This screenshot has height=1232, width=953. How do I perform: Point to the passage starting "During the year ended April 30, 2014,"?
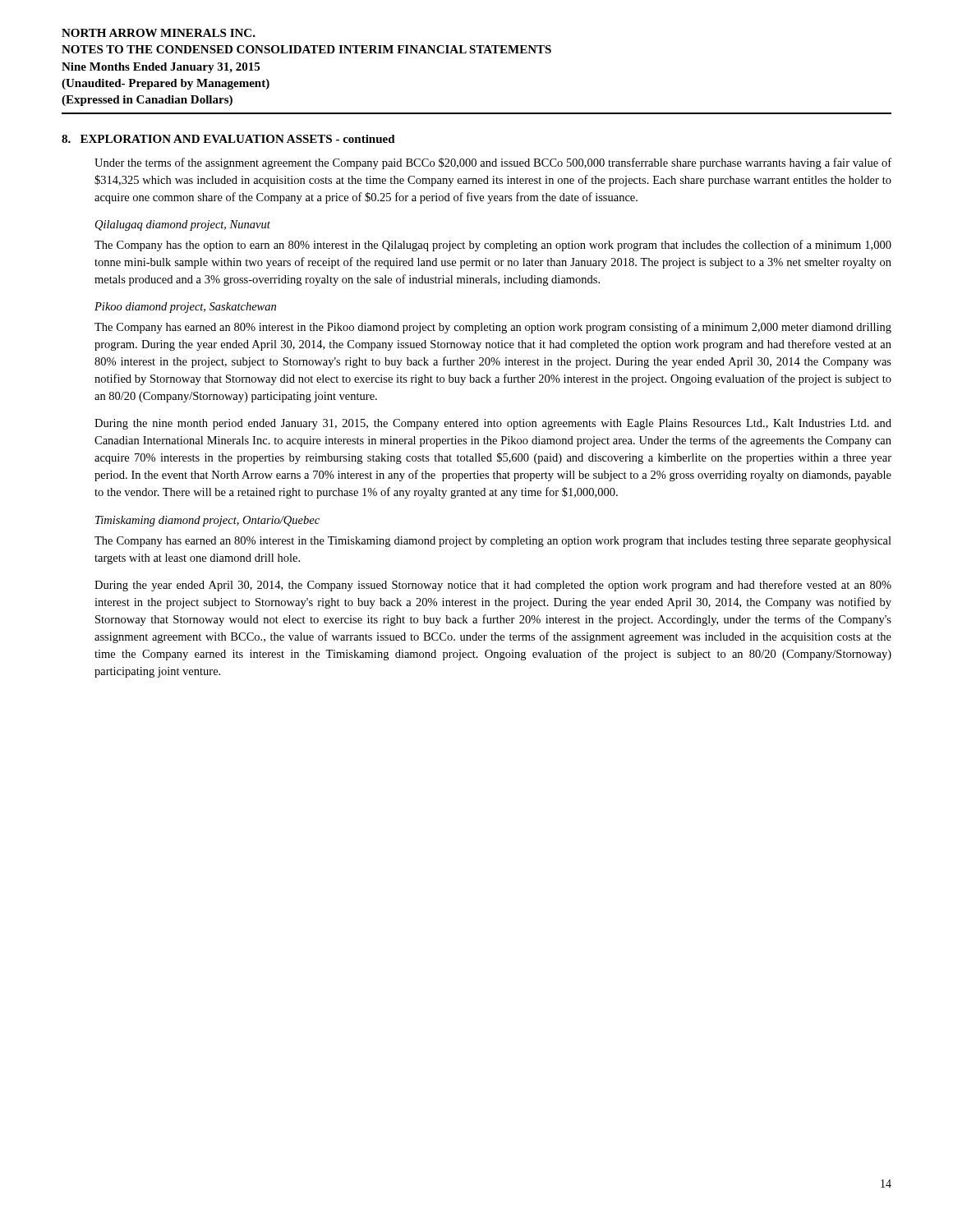pos(493,628)
